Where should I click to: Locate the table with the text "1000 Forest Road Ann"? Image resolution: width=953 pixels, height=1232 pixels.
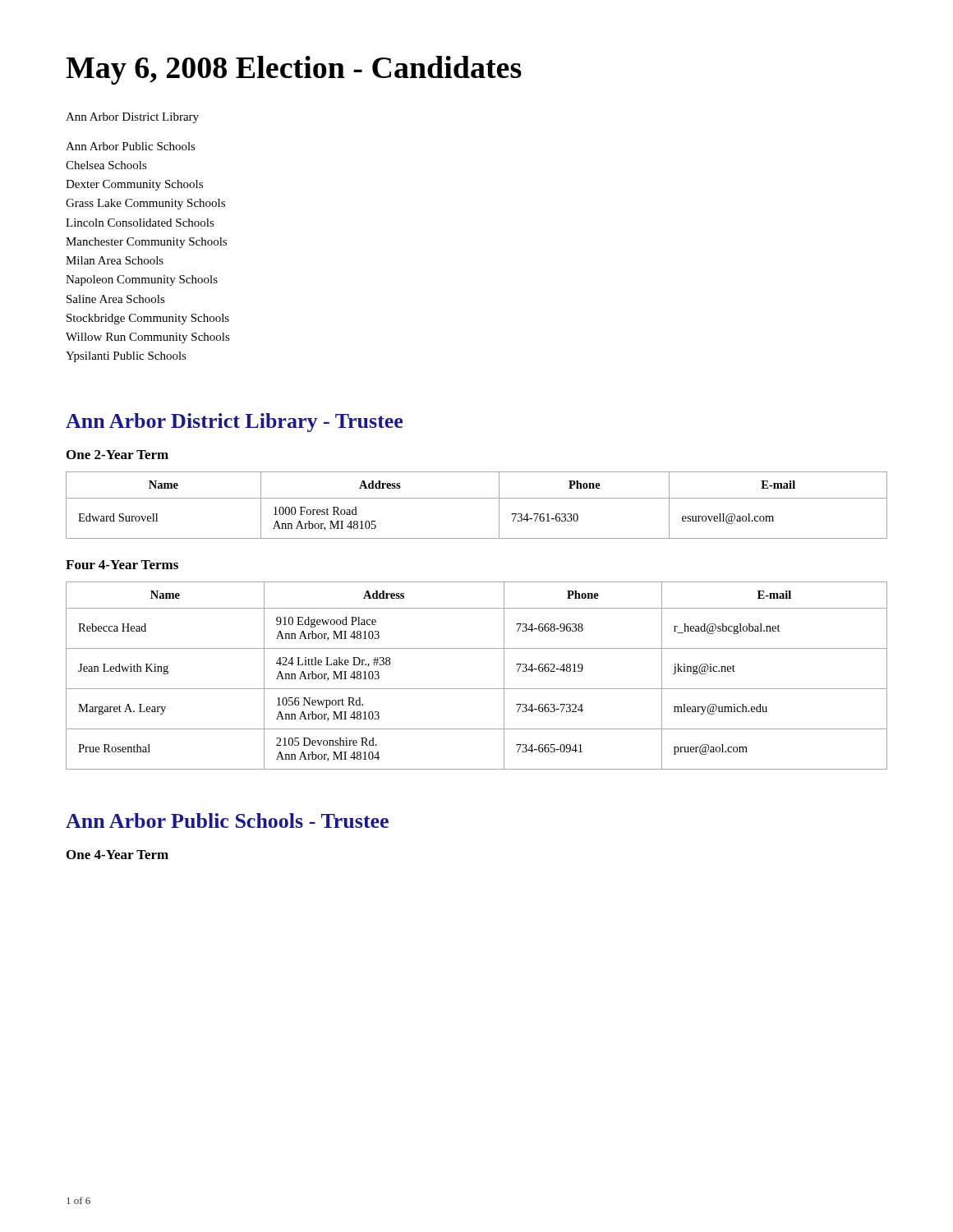pyautogui.click(x=476, y=505)
